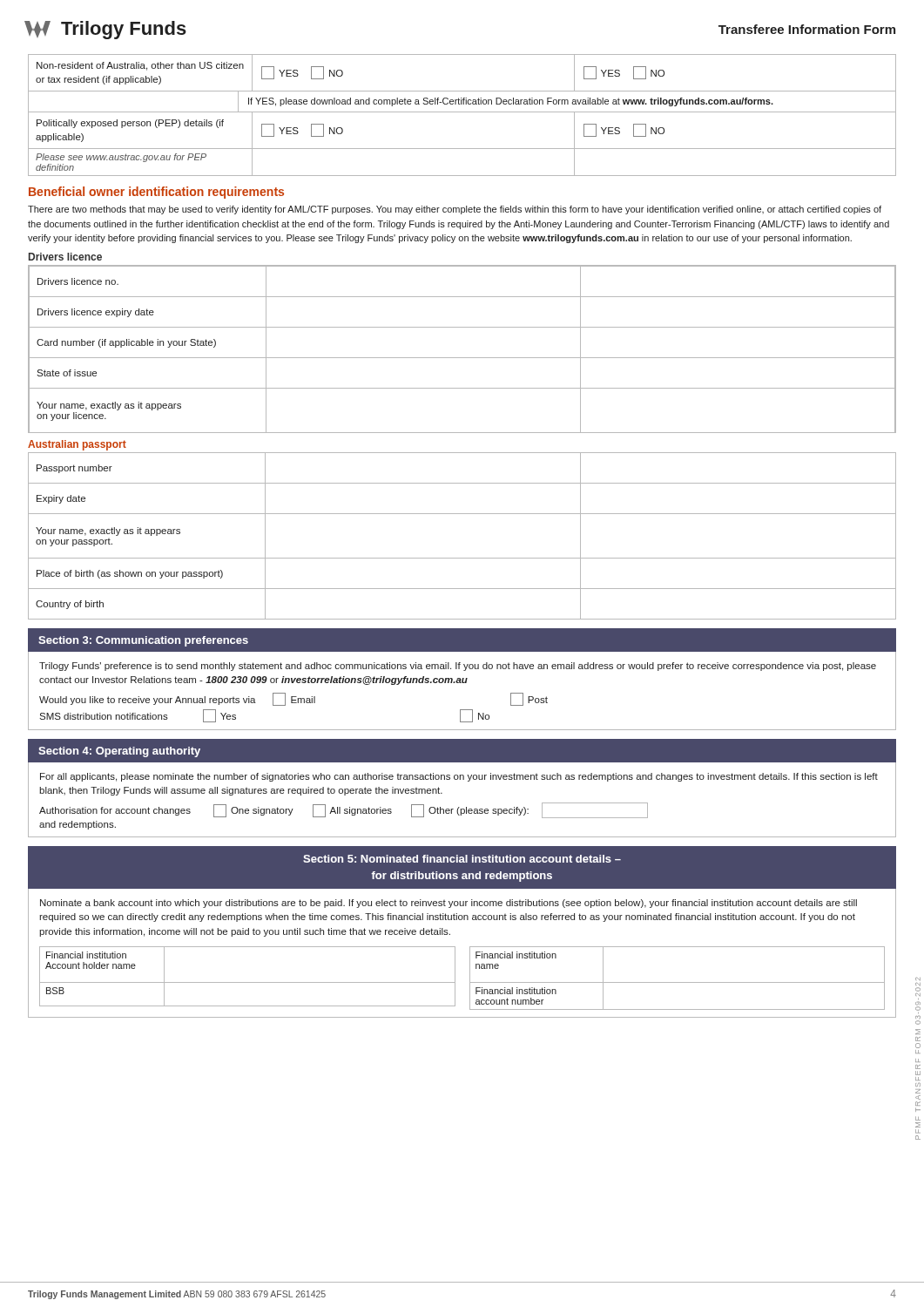Select the table that reads "Drivers licence expiry"

tap(462, 349)
